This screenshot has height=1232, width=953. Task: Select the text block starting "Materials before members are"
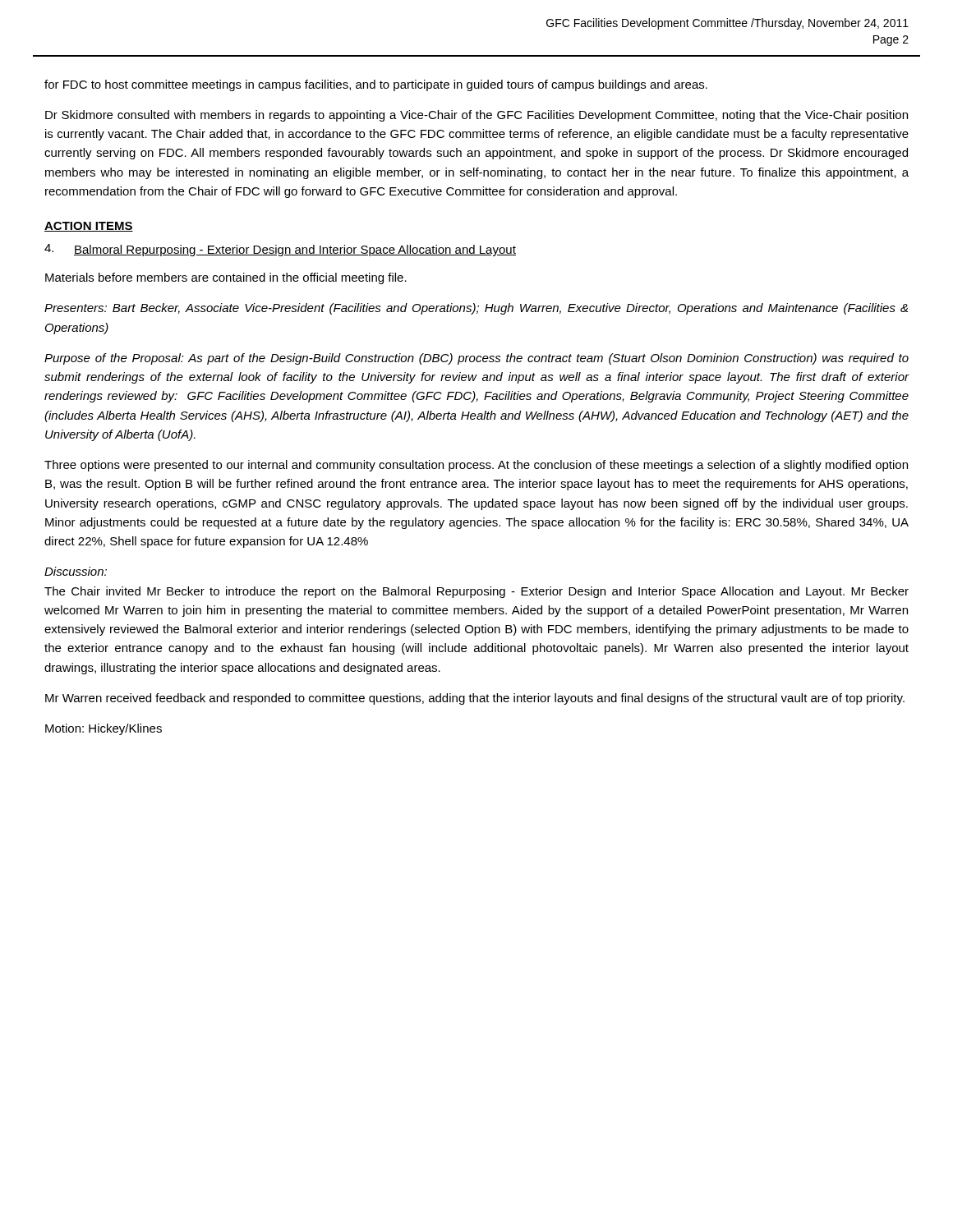click(226, 277)
